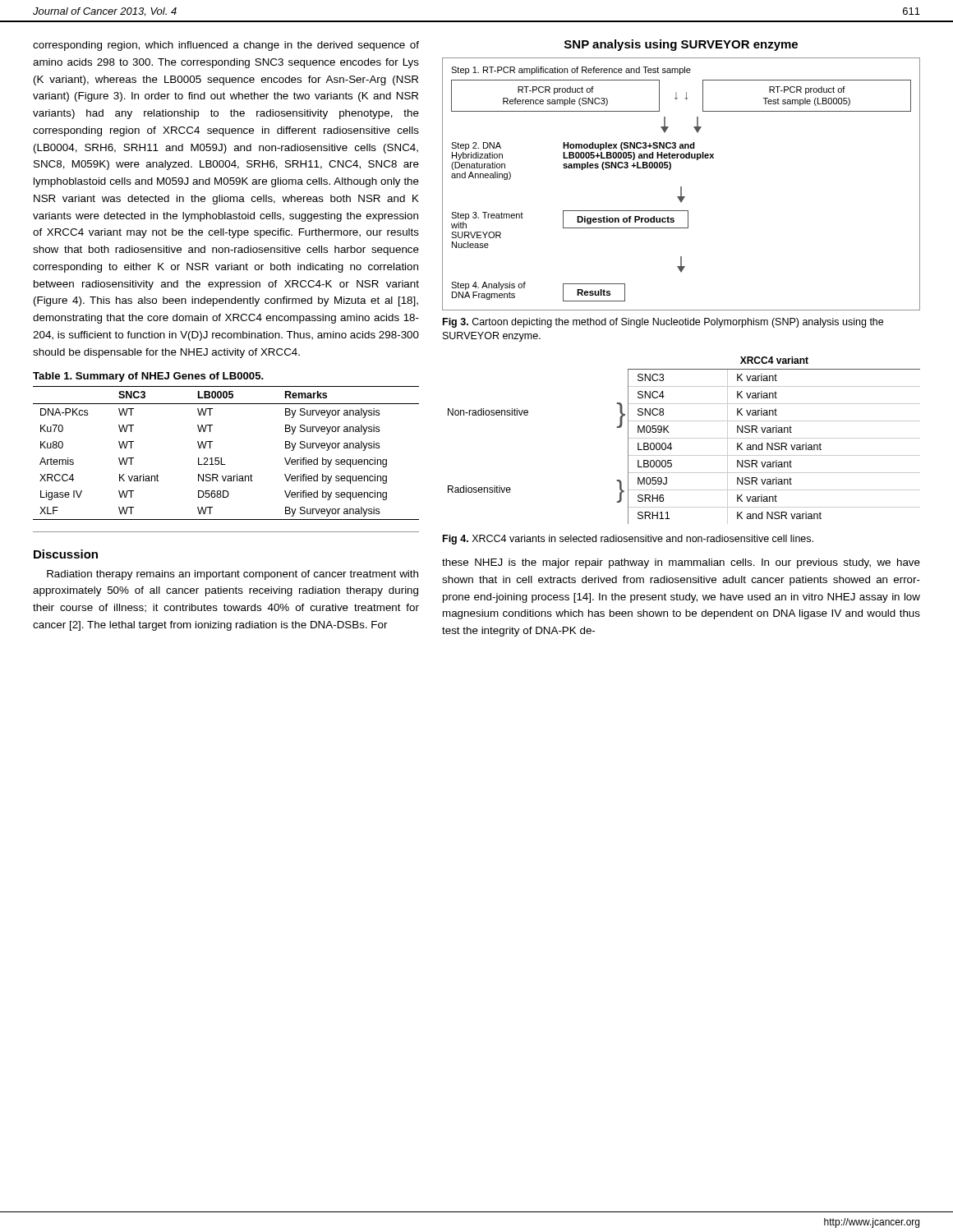Select the text starting "Radiation therapy remains an important component"
953x1232 pixels.
tap(226, 599)
